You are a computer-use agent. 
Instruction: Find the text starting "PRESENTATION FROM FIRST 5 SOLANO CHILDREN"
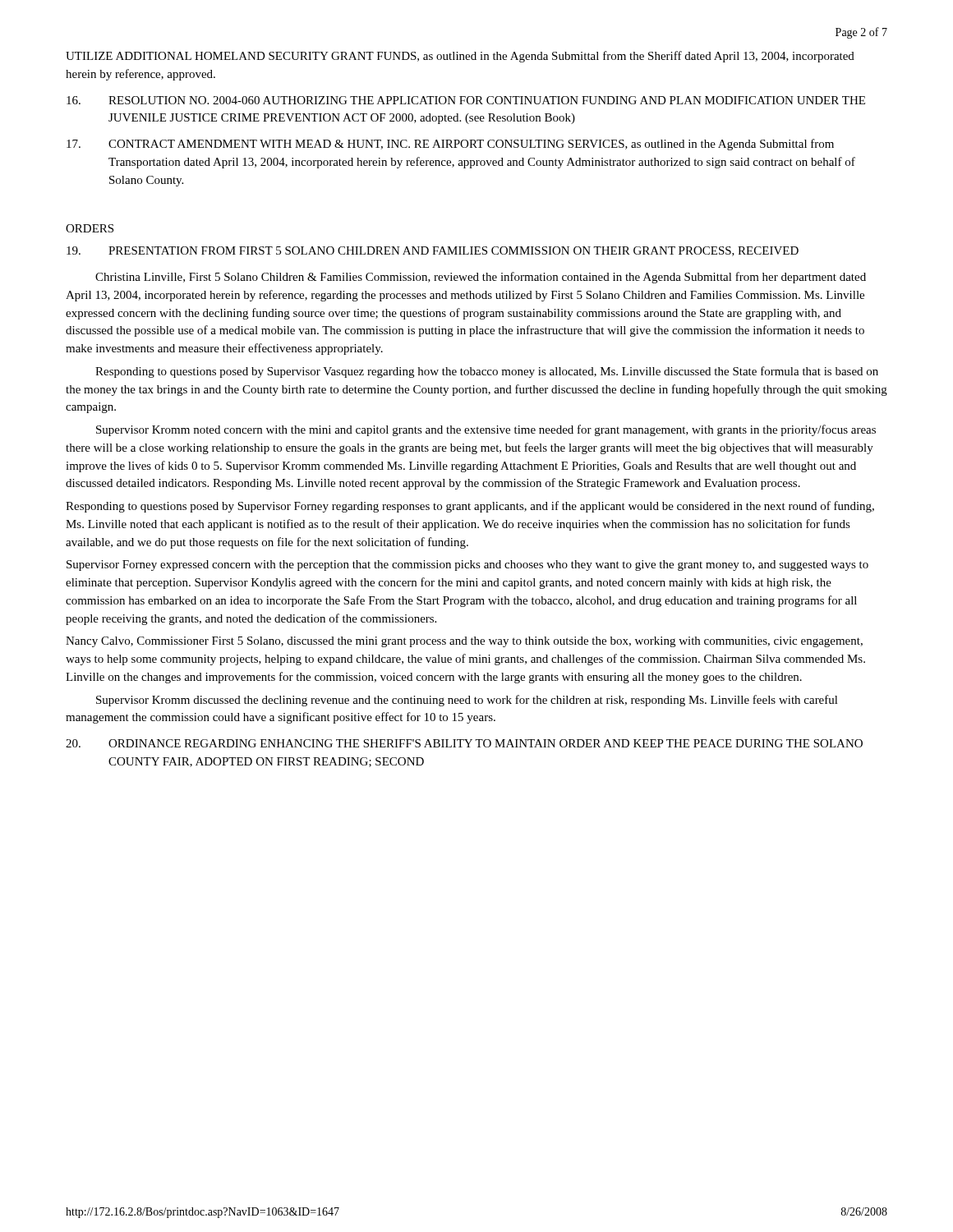(x=476, y=251)
